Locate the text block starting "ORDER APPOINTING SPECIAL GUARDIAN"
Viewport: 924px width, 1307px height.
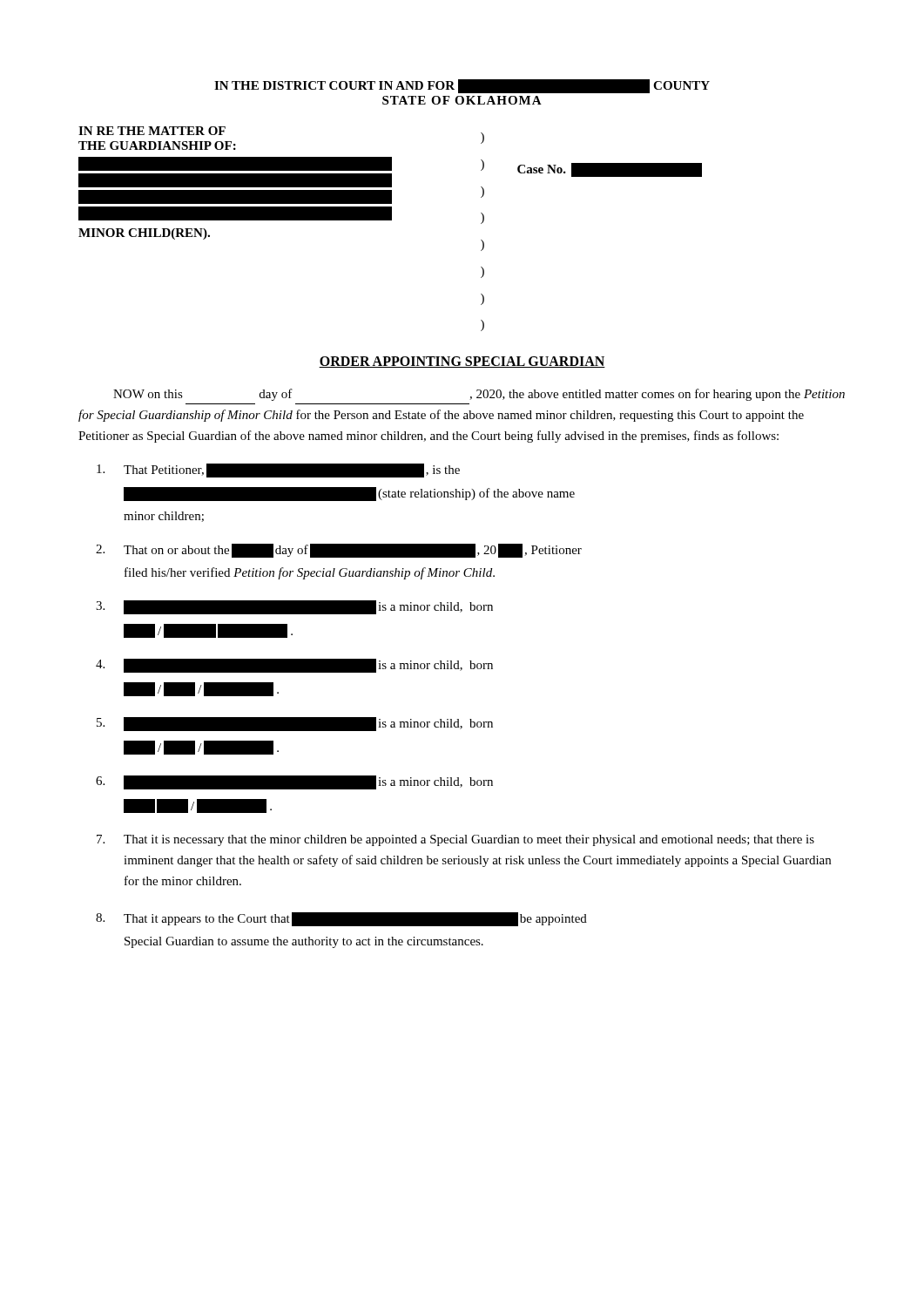pyautogui.click(x=462, y=361)
